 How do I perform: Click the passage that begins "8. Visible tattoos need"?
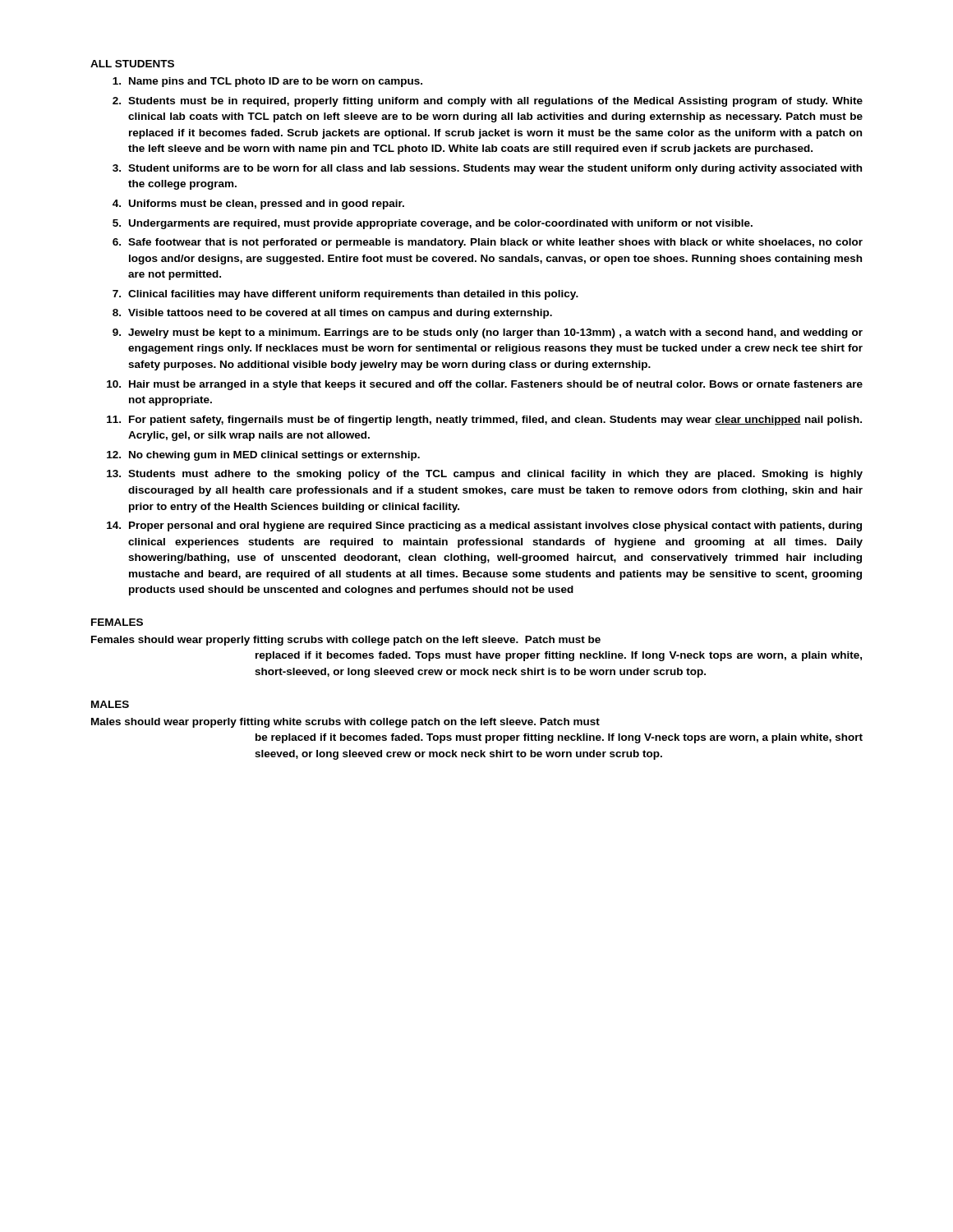pyautogui.click(x=476, y=313)
